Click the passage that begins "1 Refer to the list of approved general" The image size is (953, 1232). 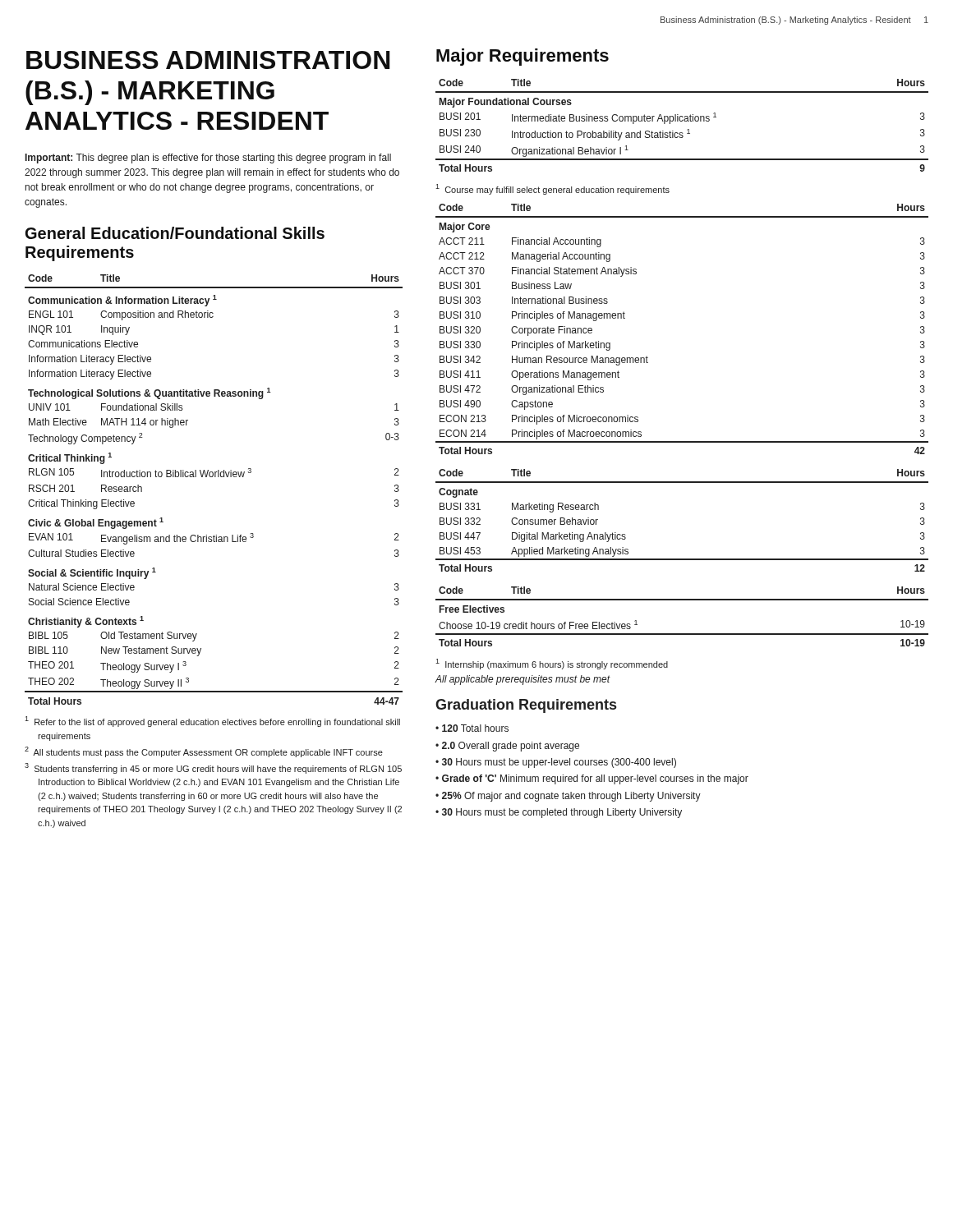(214, 772)
